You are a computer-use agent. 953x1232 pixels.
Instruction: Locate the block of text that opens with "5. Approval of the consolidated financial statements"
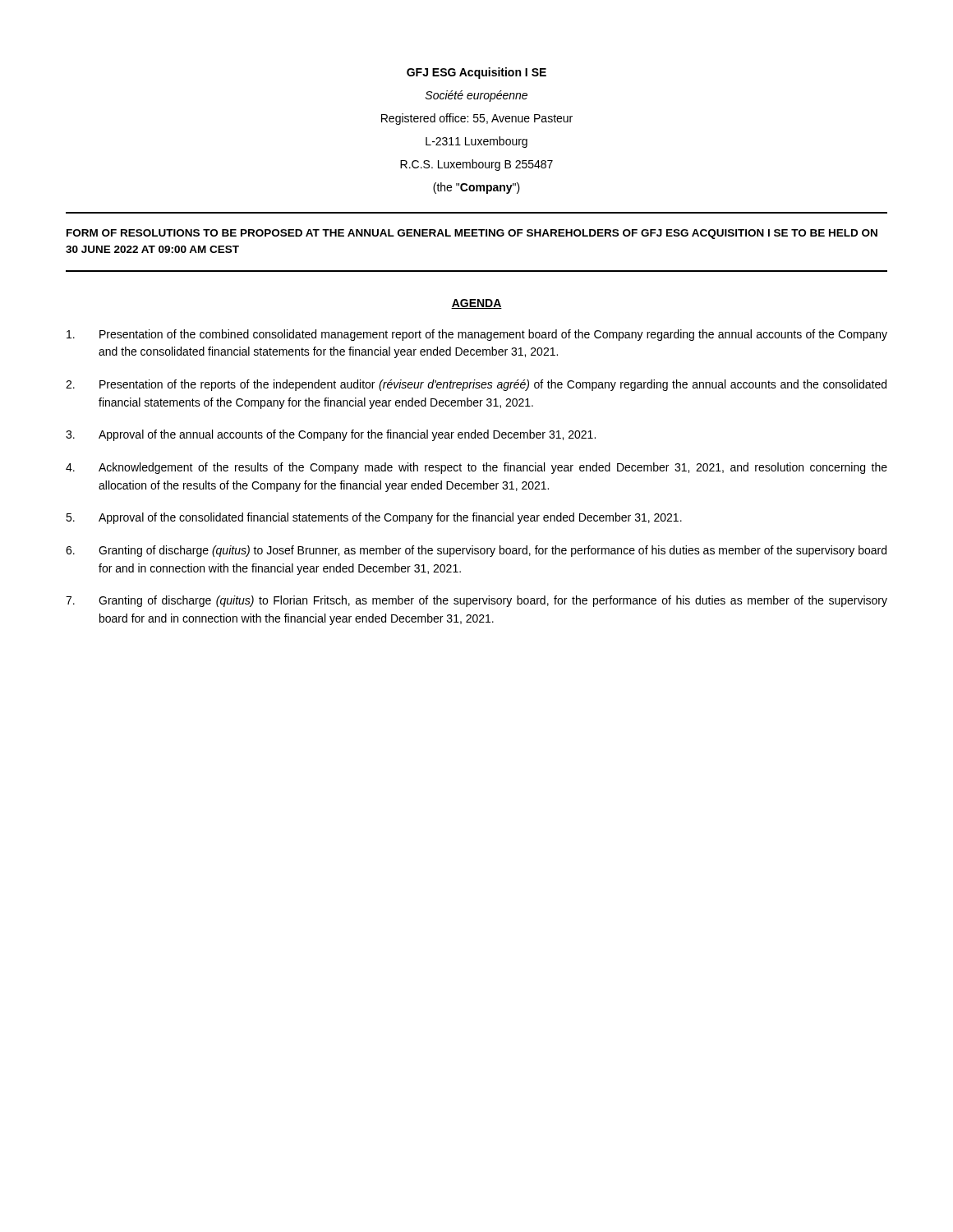476,518
